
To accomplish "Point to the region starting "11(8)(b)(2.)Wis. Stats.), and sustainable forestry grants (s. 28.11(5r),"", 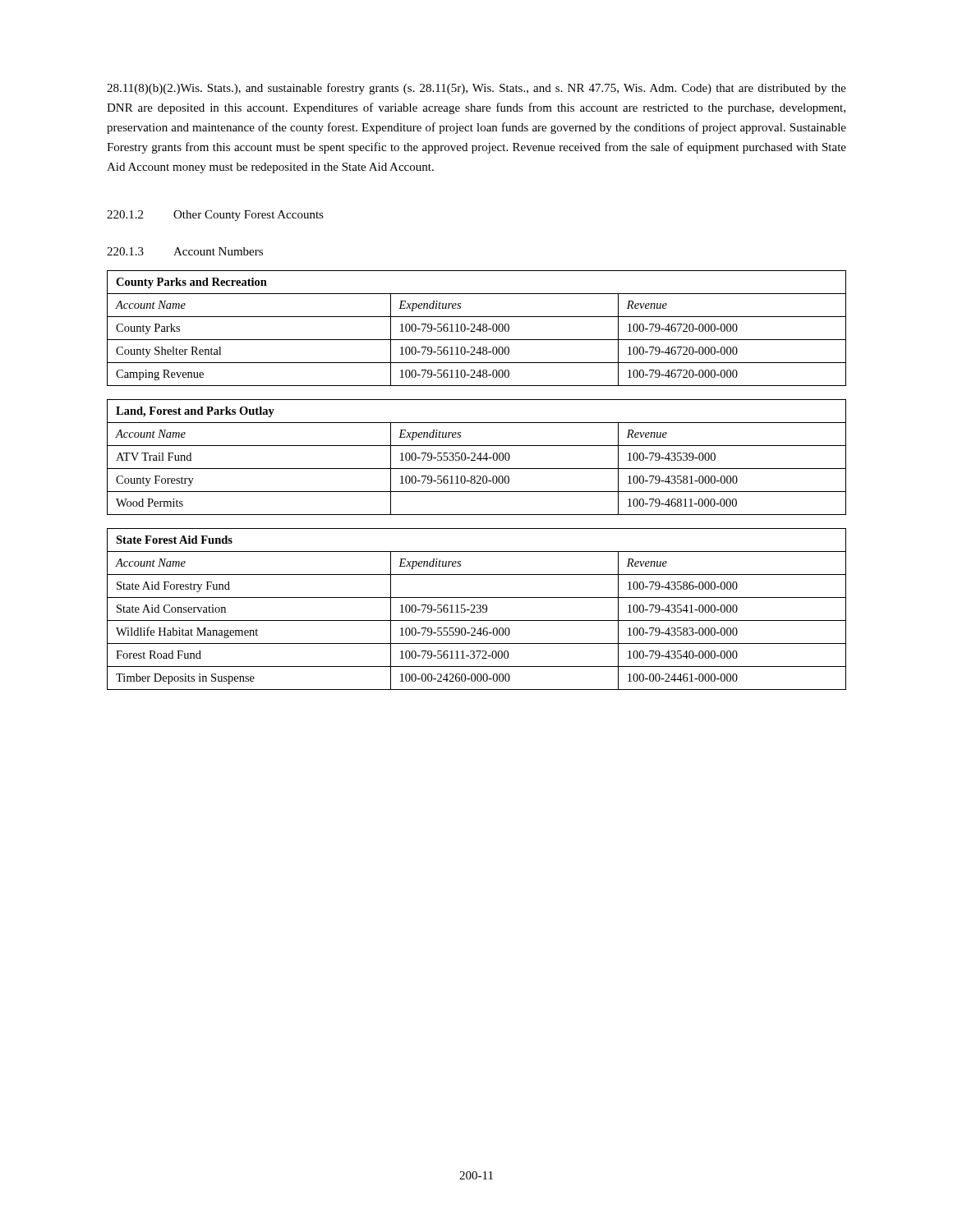I will [476, 127].
